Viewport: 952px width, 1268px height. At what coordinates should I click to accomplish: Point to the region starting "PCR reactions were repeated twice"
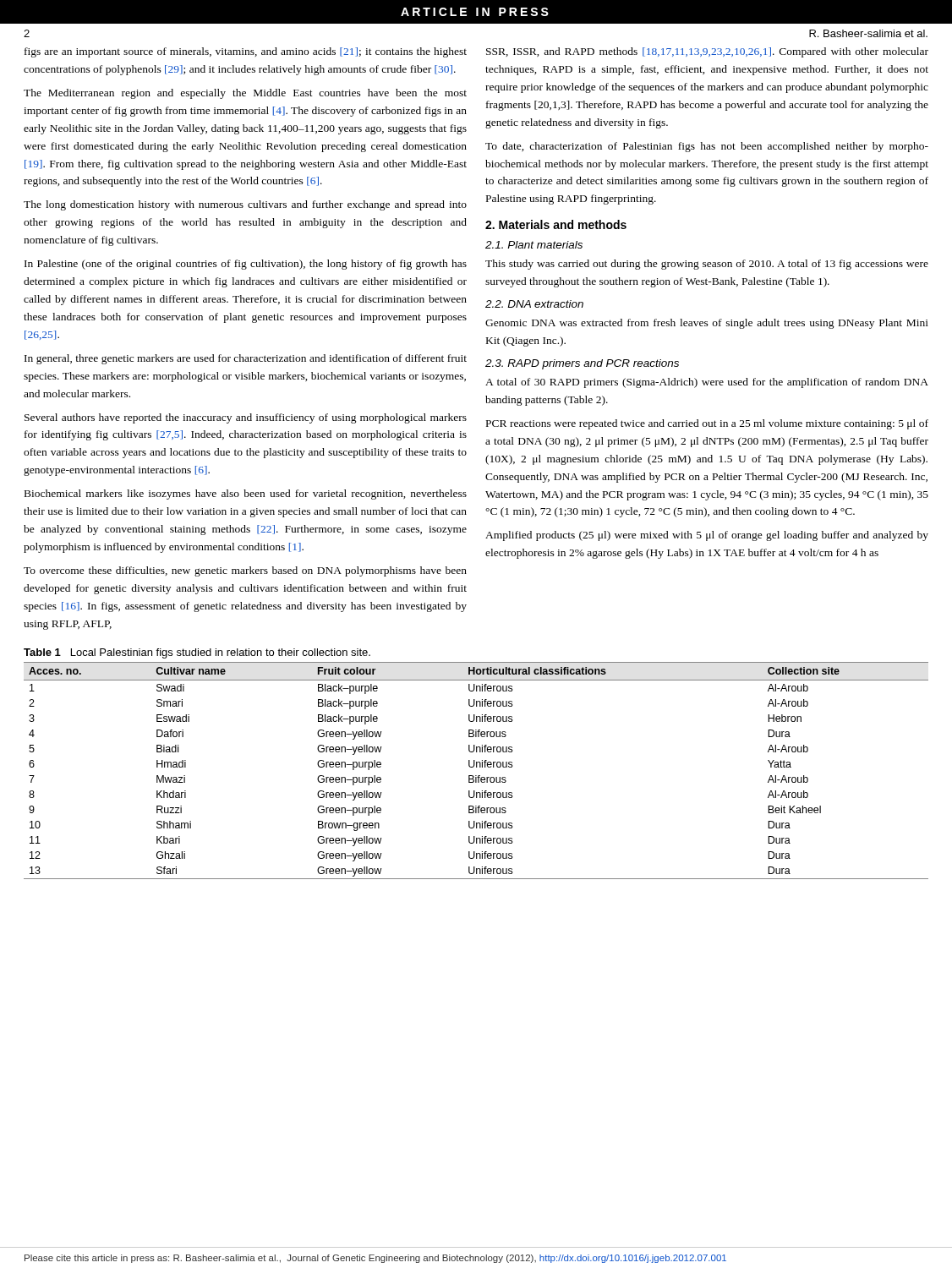coord(707,468)
